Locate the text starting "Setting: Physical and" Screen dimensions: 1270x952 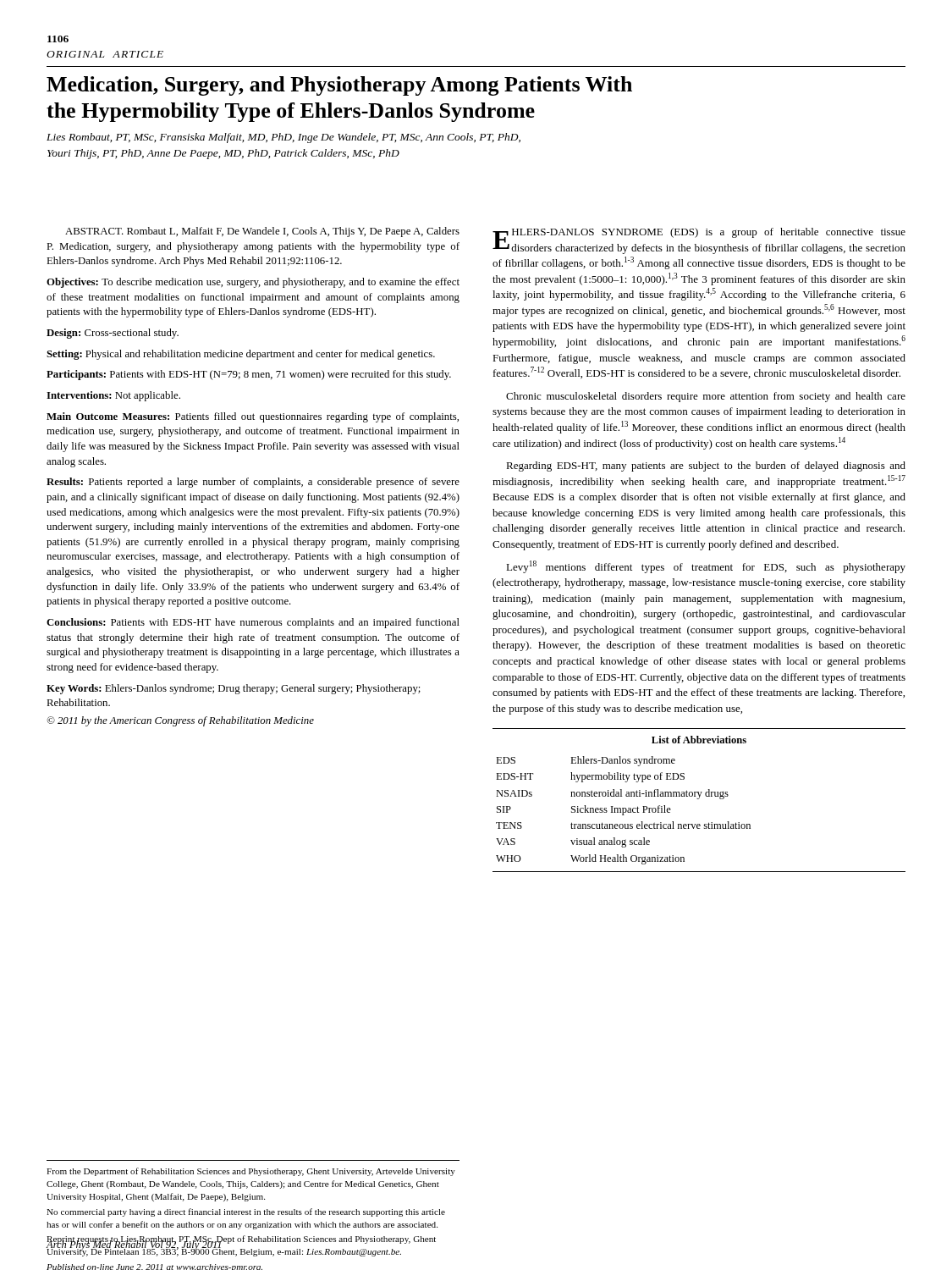253,354
